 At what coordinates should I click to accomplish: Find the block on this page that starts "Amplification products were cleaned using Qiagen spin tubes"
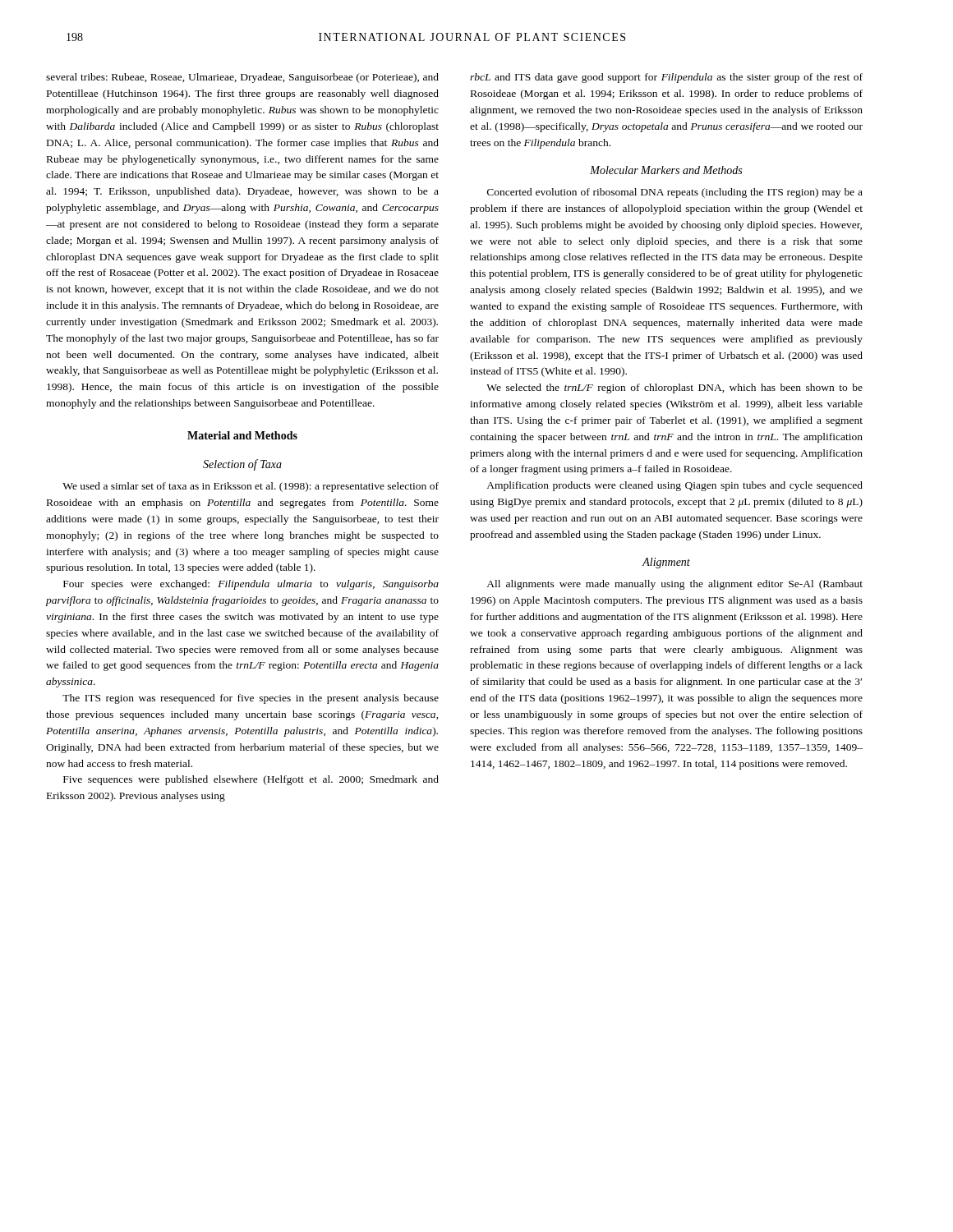[x=666, y=510]
